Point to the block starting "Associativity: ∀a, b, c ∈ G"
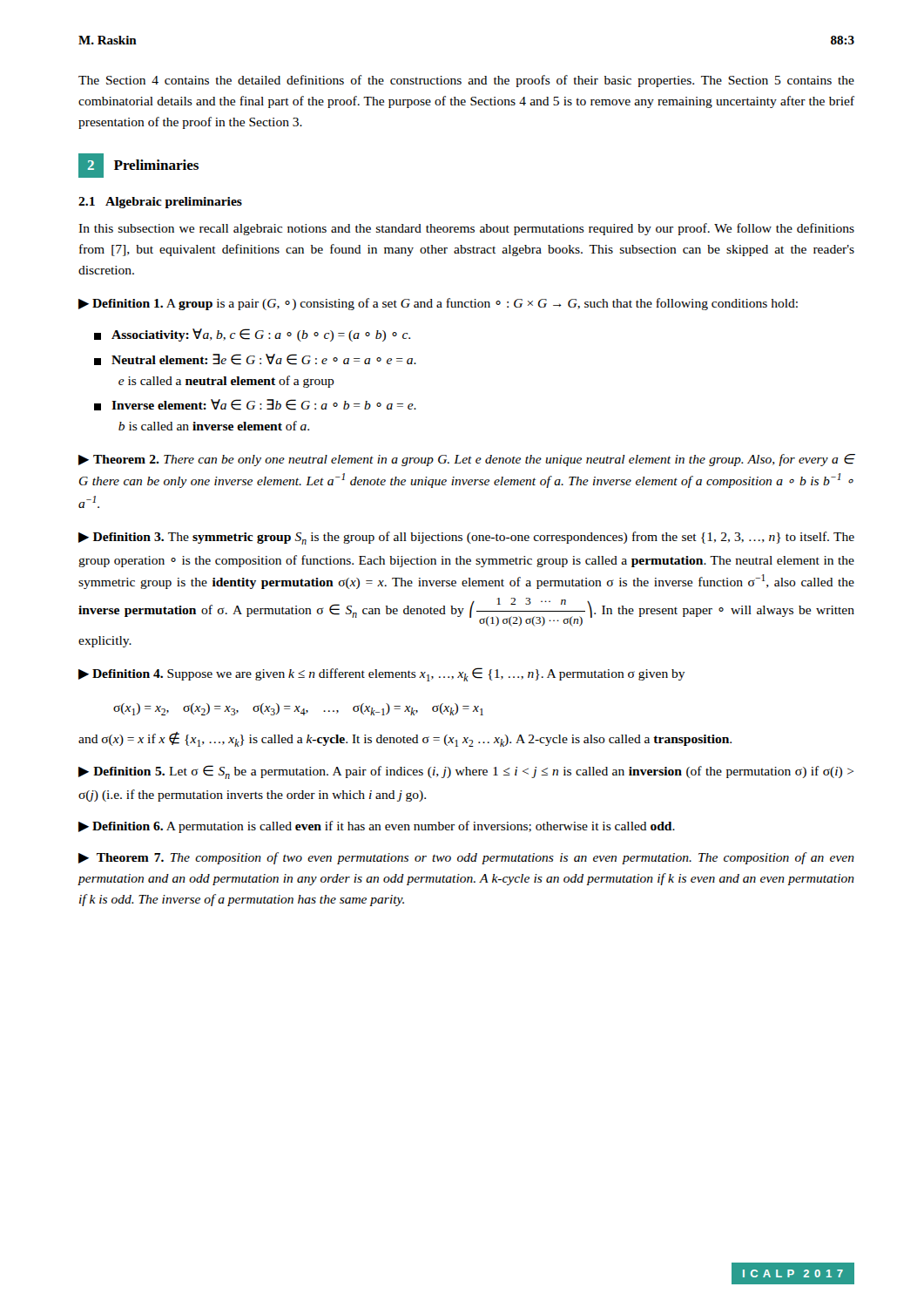The width and height of the screenshot is (924, 1307). pos(253,335)
